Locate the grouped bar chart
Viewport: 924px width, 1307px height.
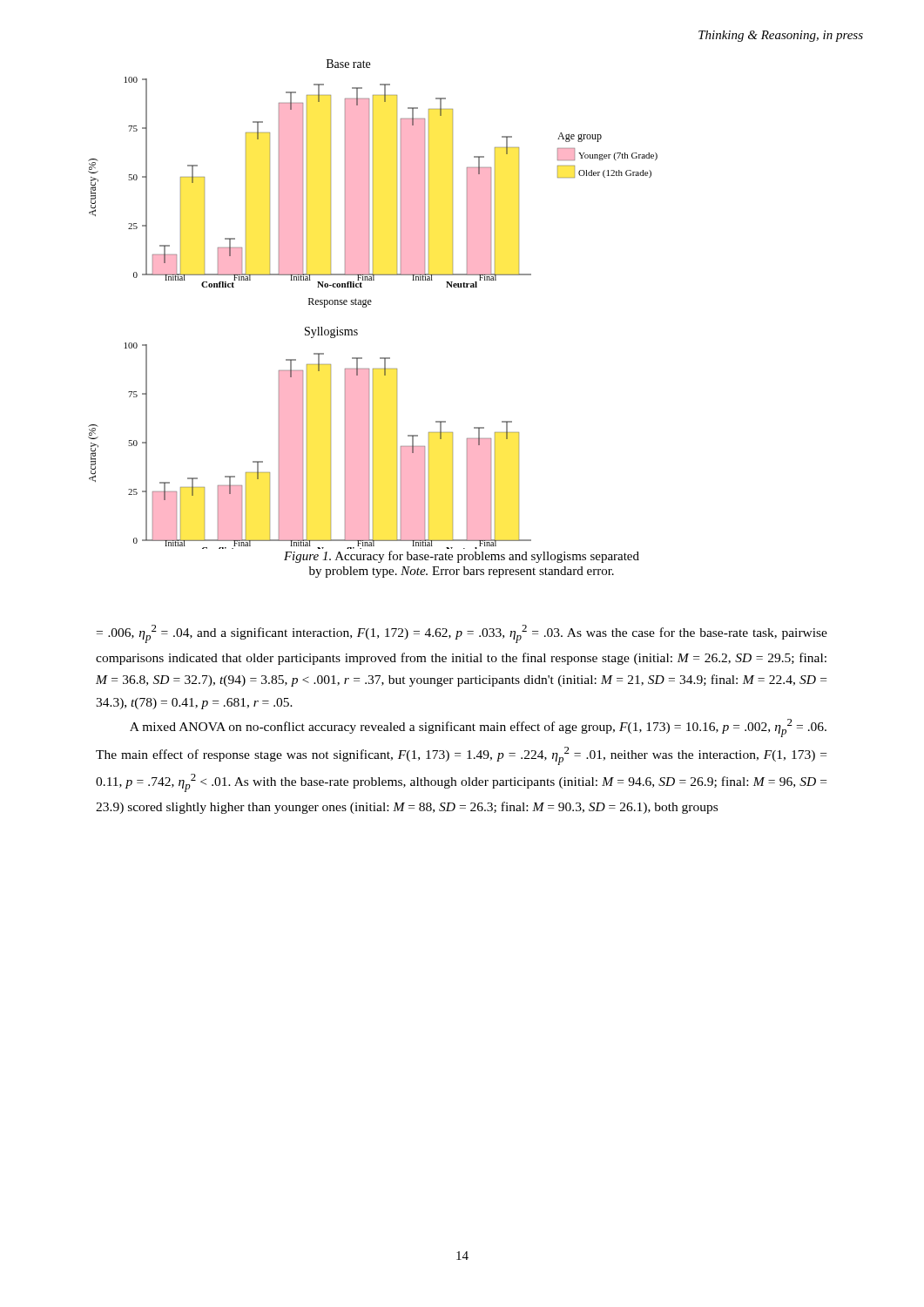coord(462,302)
